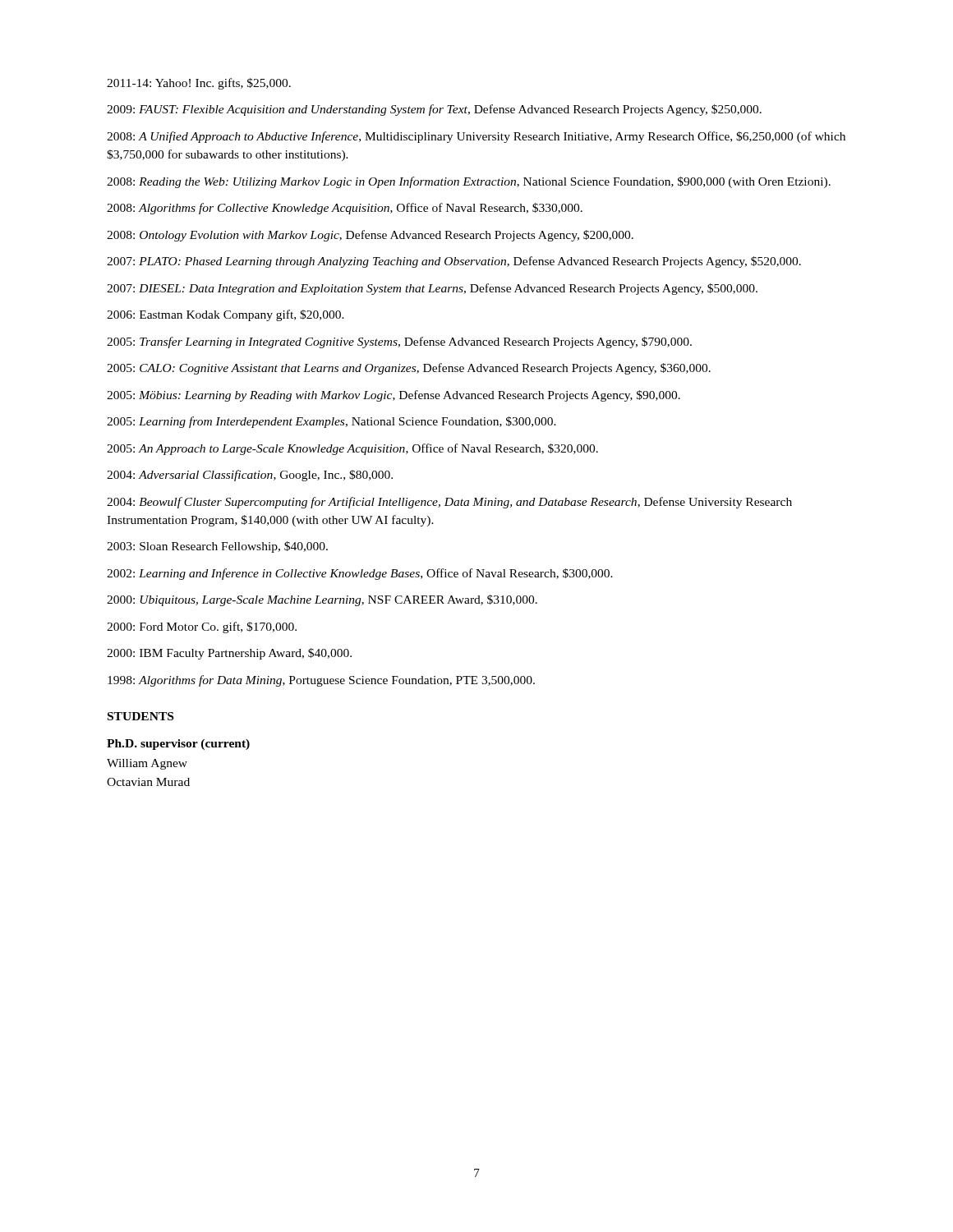
Task: Locate the block of text that opens with "1998: Algorithms for Data Mining,"
Action: 321,680
